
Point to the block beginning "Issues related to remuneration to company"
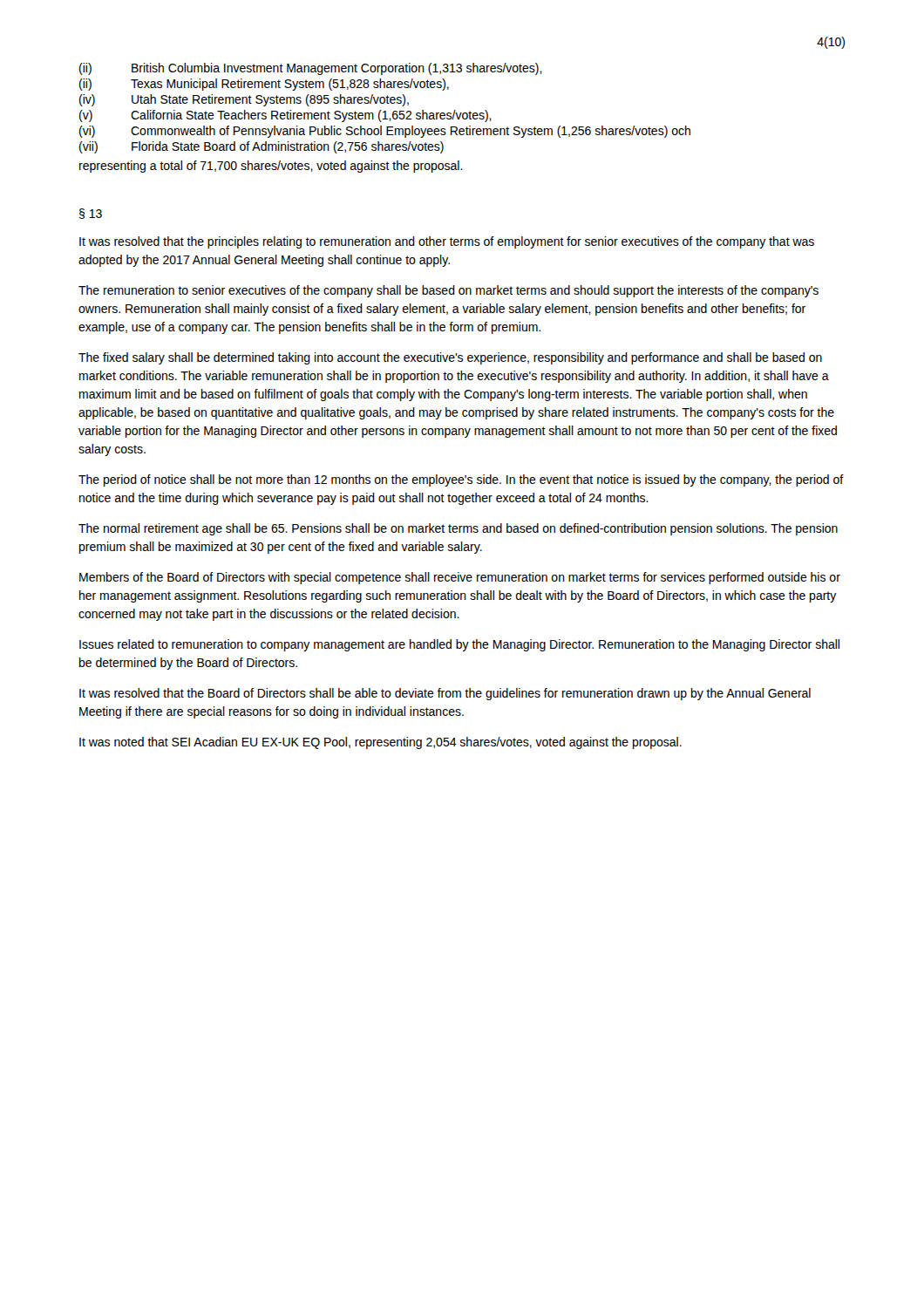[459, 654]
